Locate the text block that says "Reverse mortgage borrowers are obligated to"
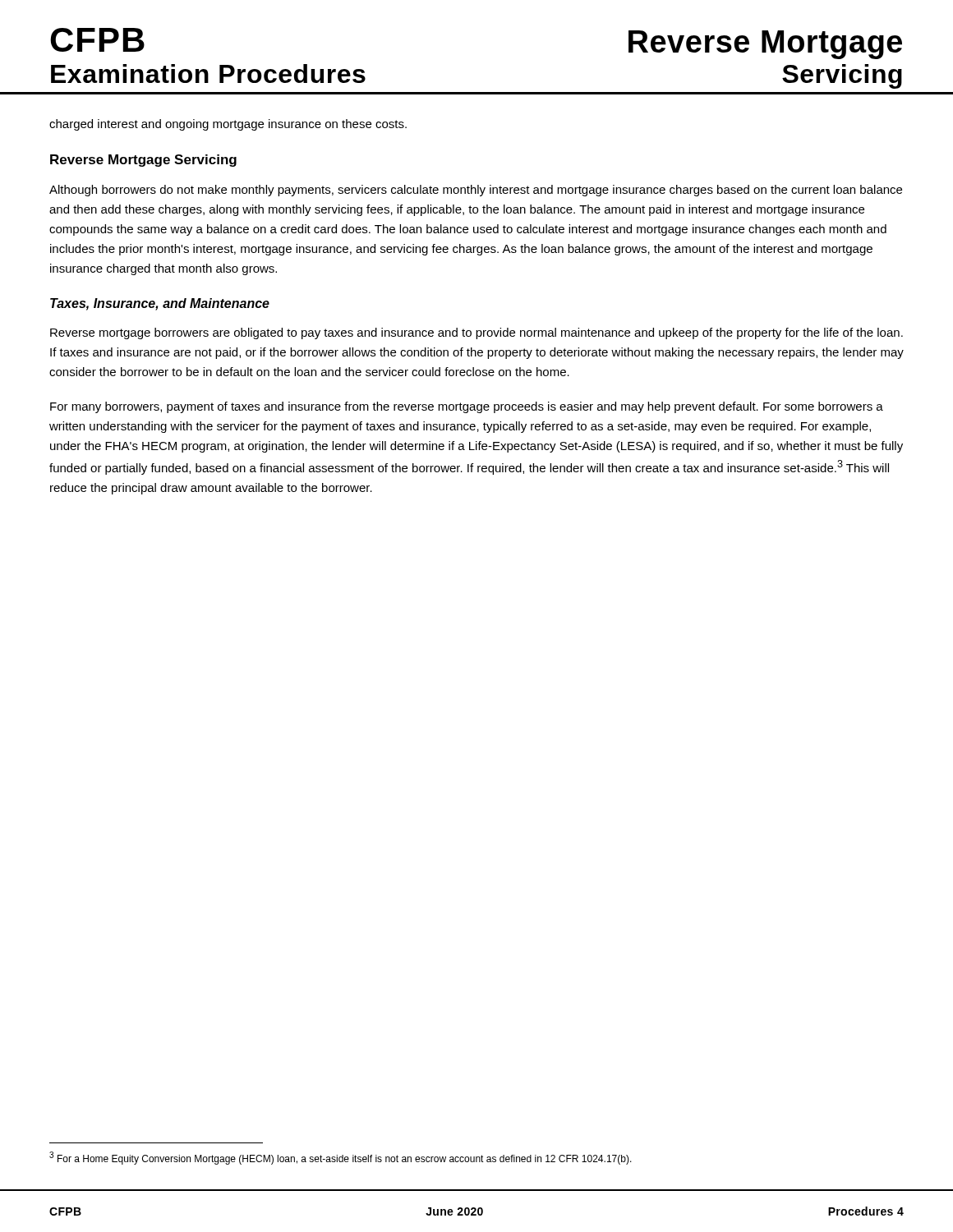 (476, 352)
